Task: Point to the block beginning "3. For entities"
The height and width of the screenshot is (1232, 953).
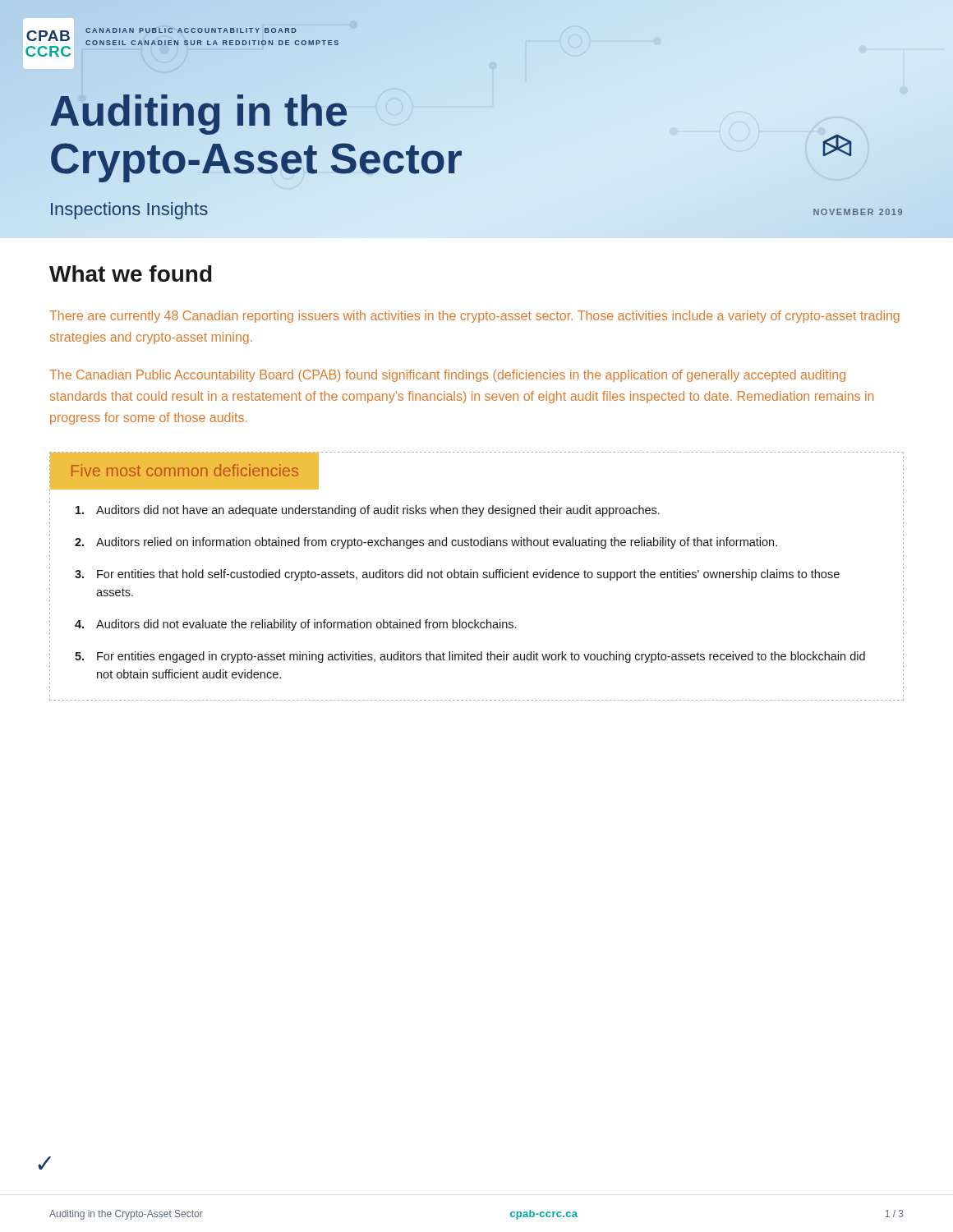Action: (476, 583)
